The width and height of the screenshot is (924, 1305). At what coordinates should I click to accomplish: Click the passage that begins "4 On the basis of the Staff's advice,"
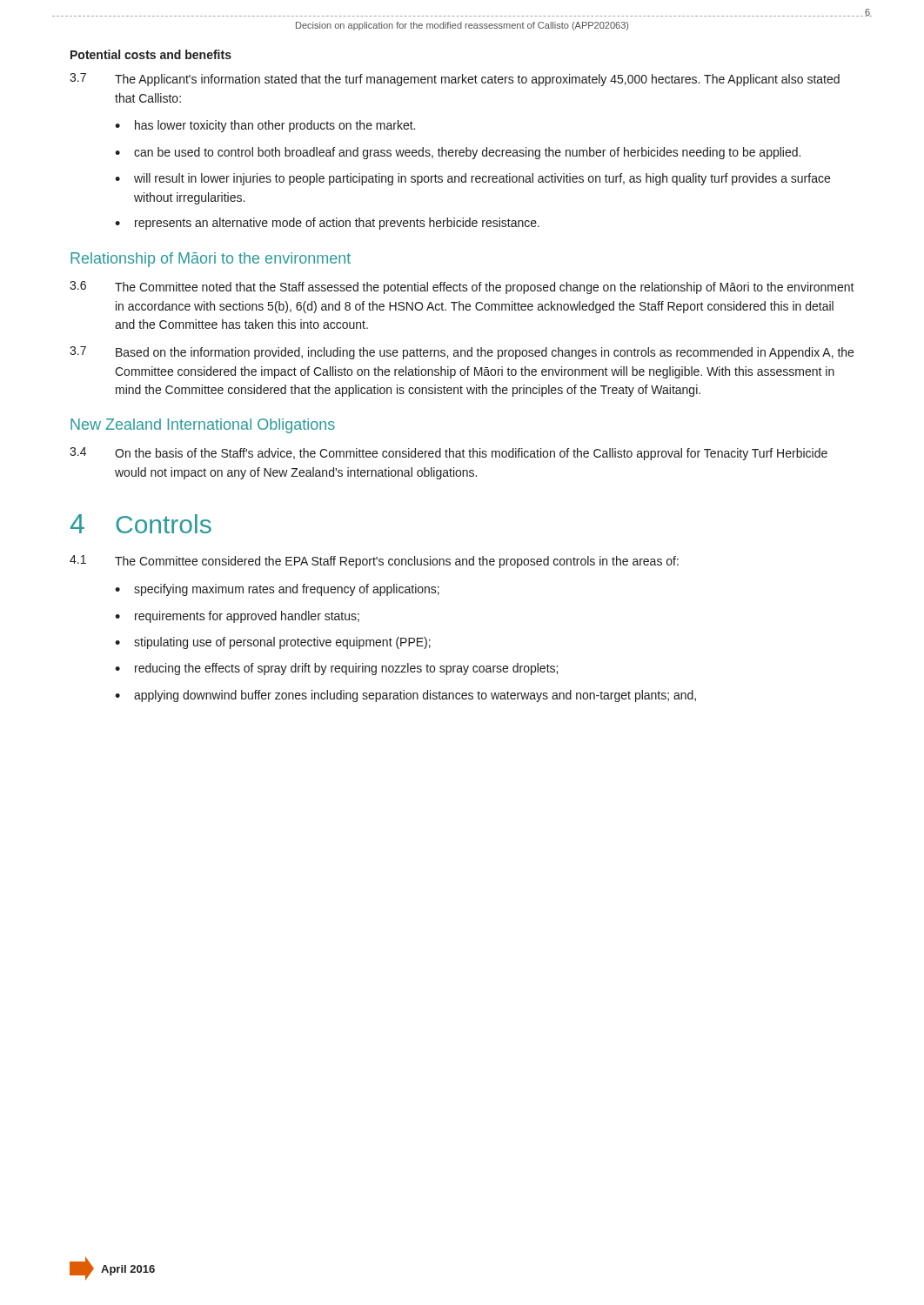click(462, 463)
